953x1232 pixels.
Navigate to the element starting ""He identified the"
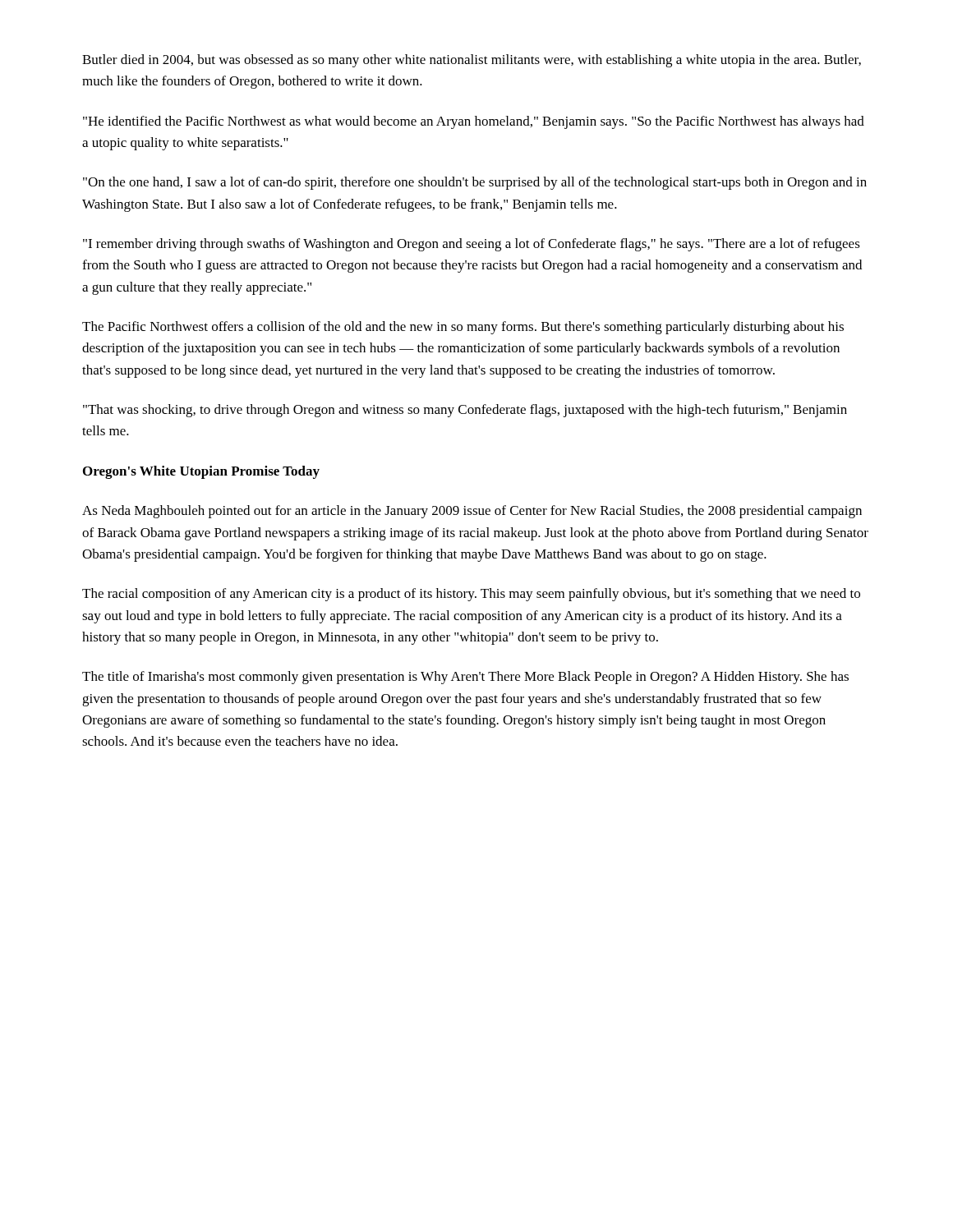click(x=473, y=132)
